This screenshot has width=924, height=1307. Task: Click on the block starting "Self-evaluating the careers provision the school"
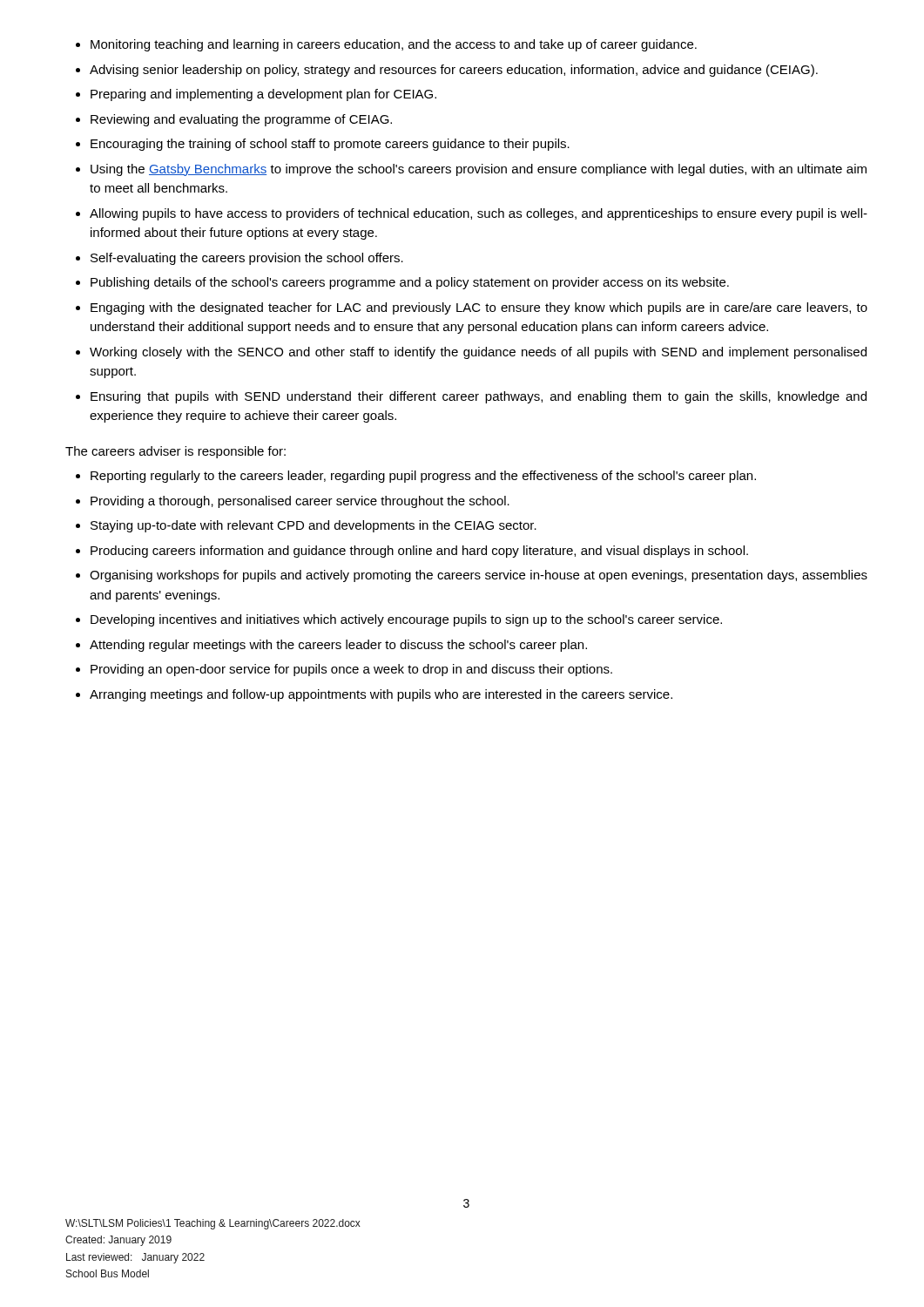(247, 259)
